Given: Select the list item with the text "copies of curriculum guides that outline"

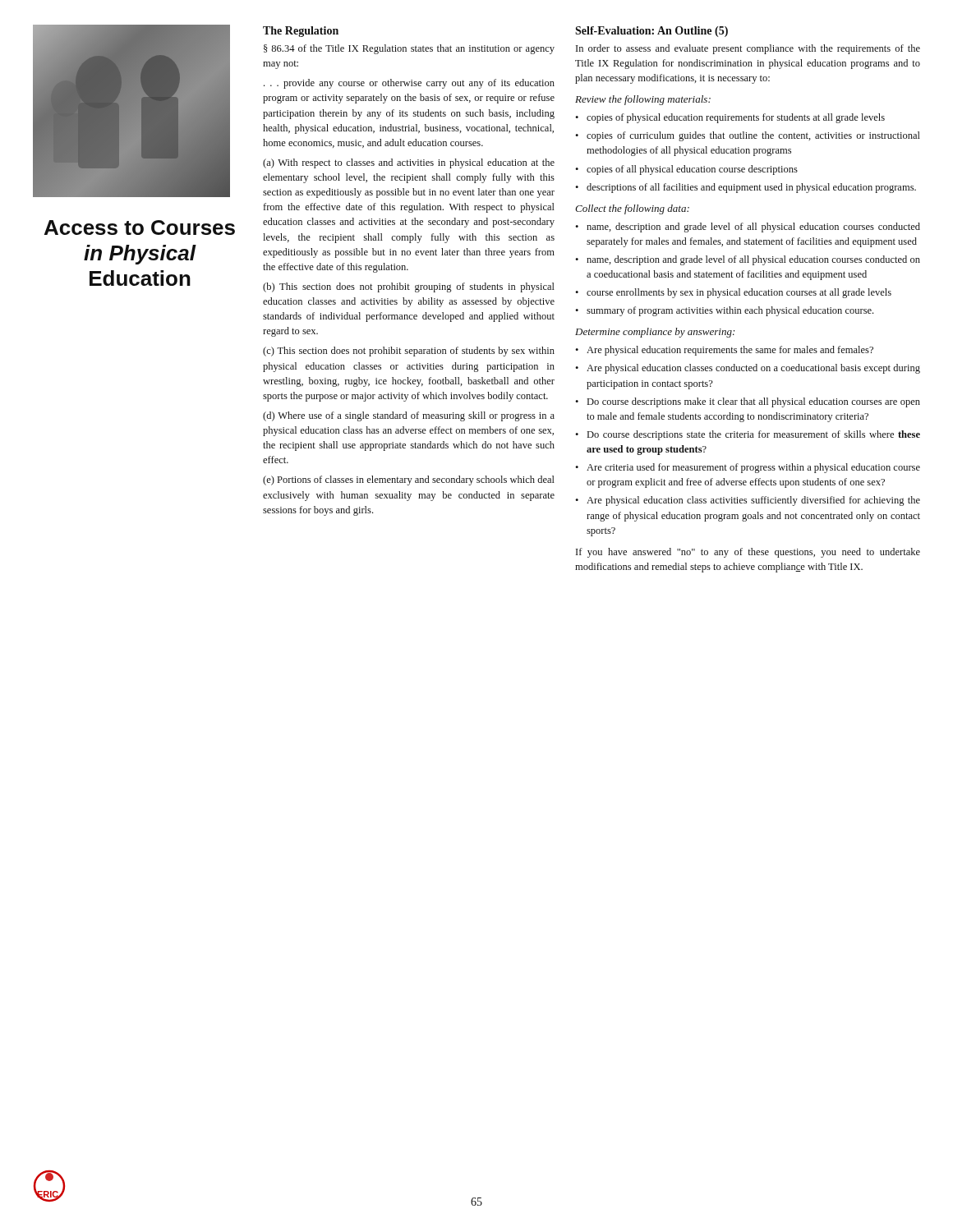Looking at the screenshot, I should tap(753, 143).
